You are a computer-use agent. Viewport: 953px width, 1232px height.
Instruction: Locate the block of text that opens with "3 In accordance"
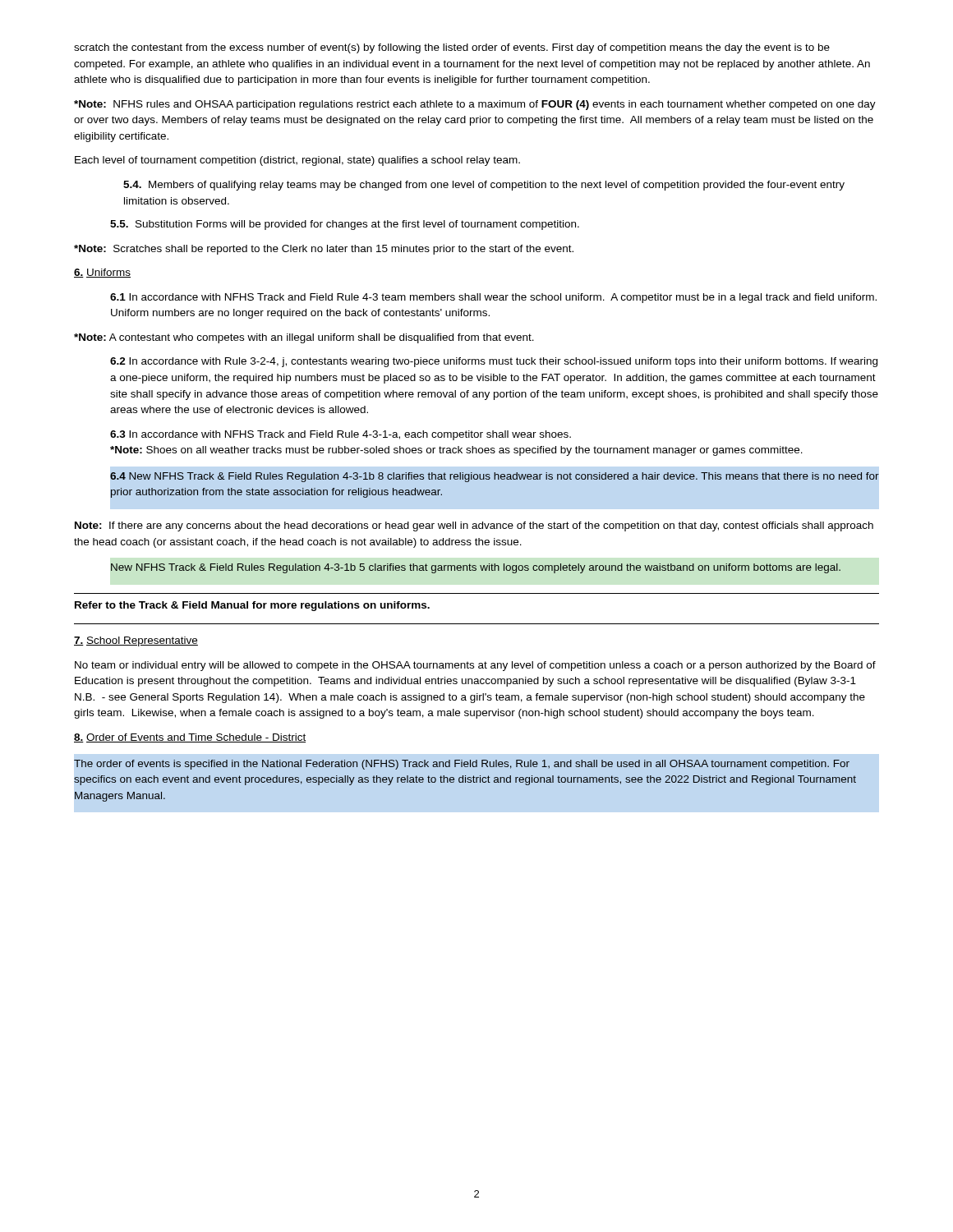[x=495, y=442]
